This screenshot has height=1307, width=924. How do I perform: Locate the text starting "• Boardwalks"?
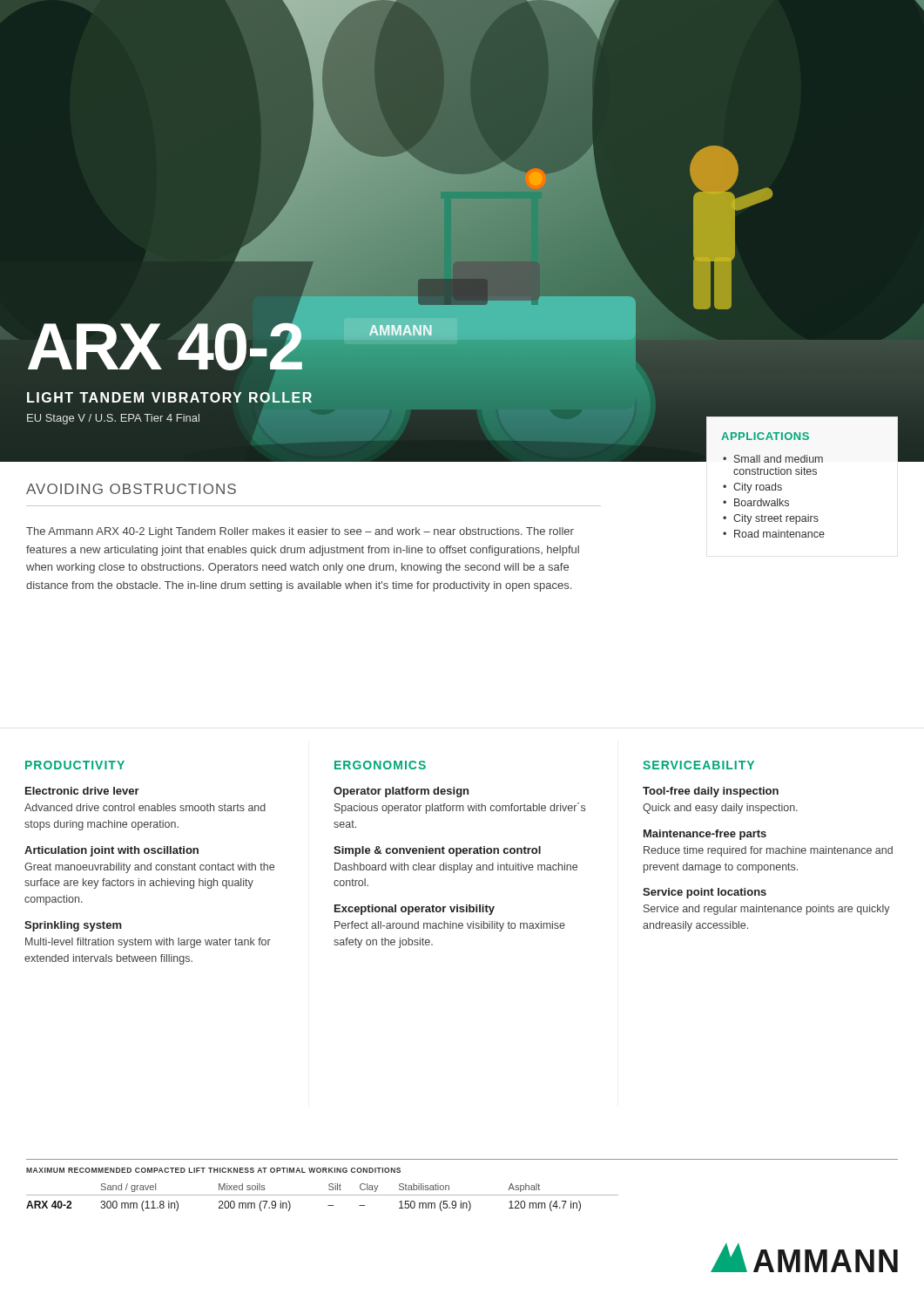click(756, 503)
